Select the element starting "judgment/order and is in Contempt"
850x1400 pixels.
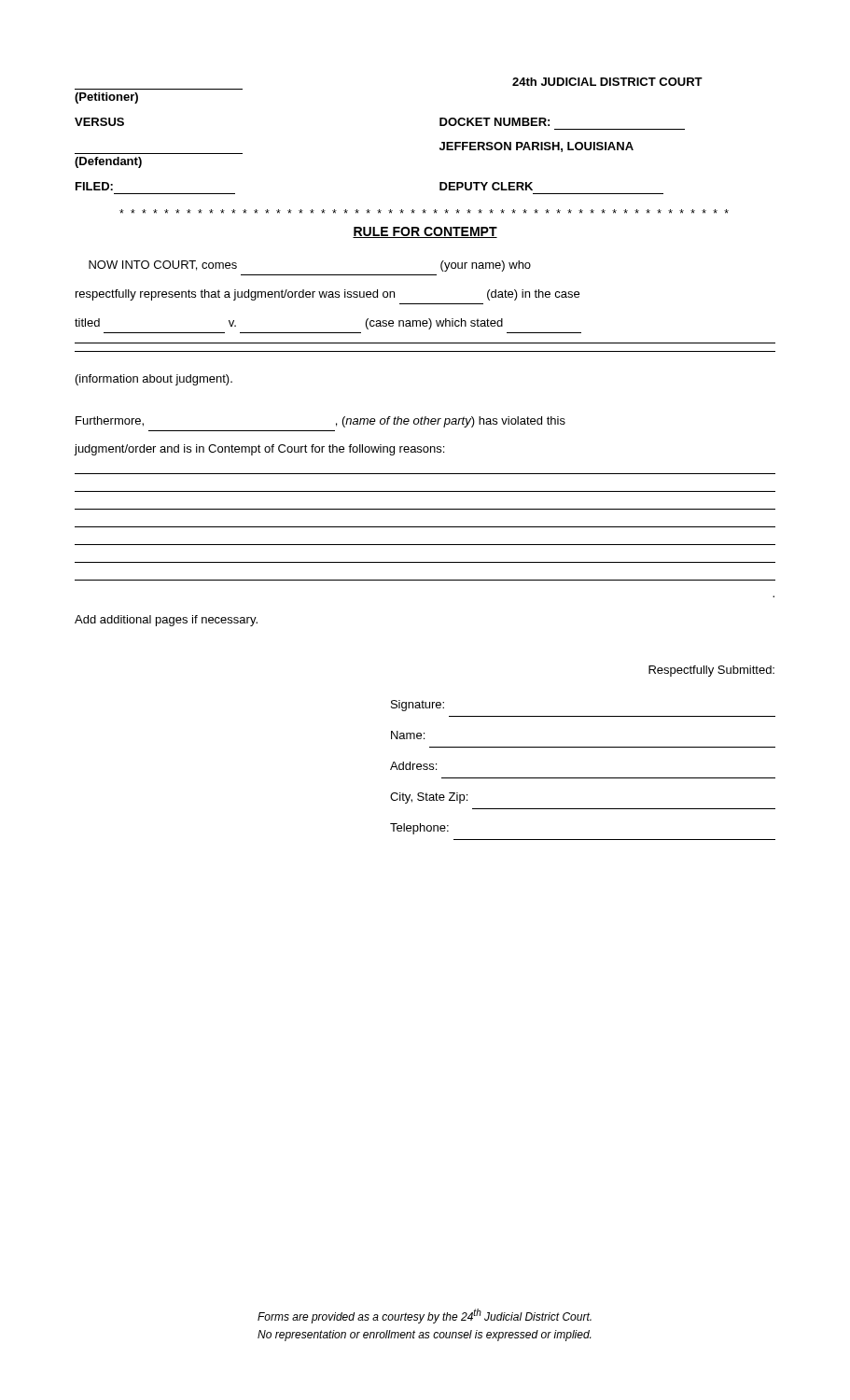pos(260,449)
